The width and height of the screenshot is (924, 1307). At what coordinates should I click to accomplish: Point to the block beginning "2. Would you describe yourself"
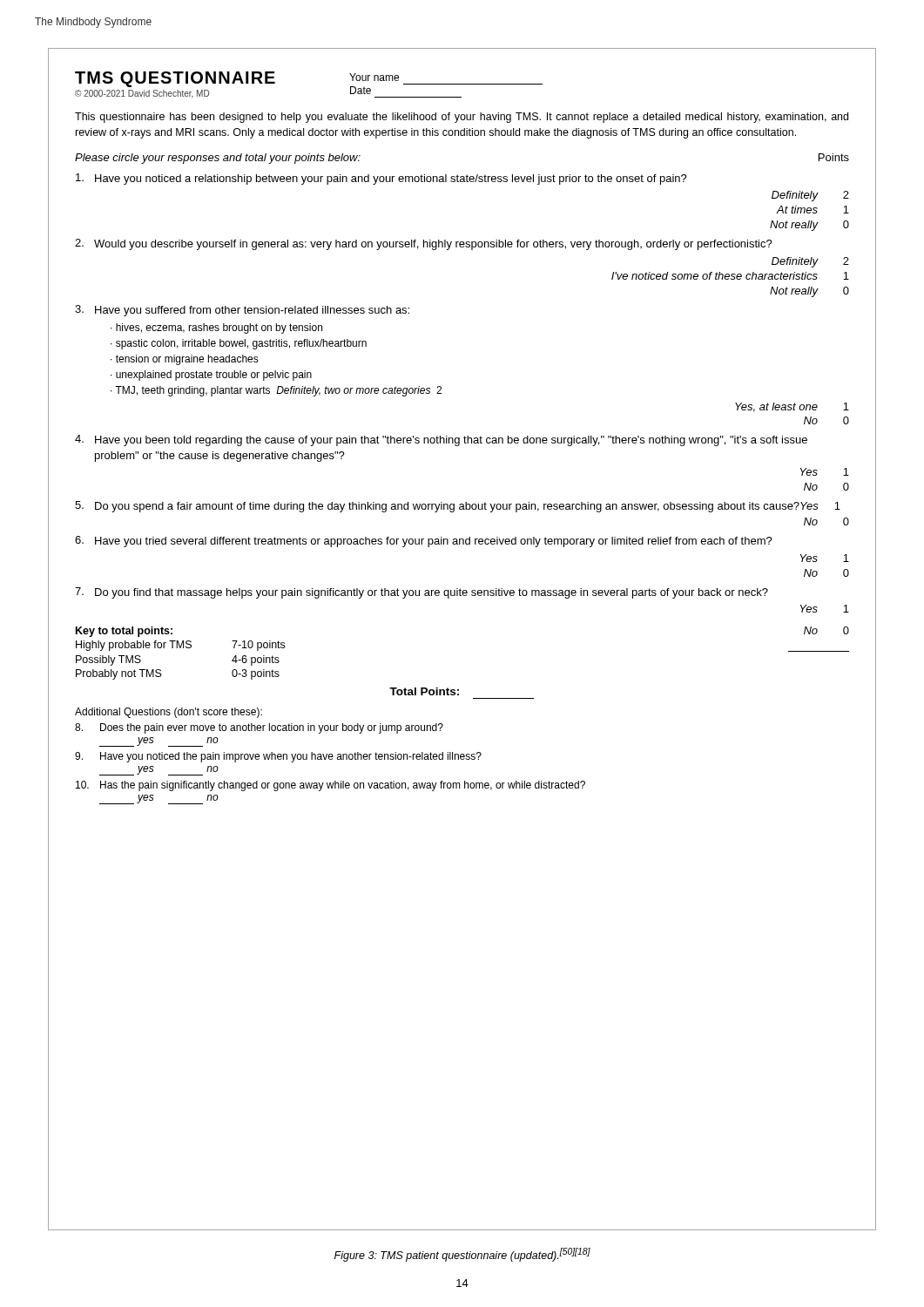(x=424, y=244)
